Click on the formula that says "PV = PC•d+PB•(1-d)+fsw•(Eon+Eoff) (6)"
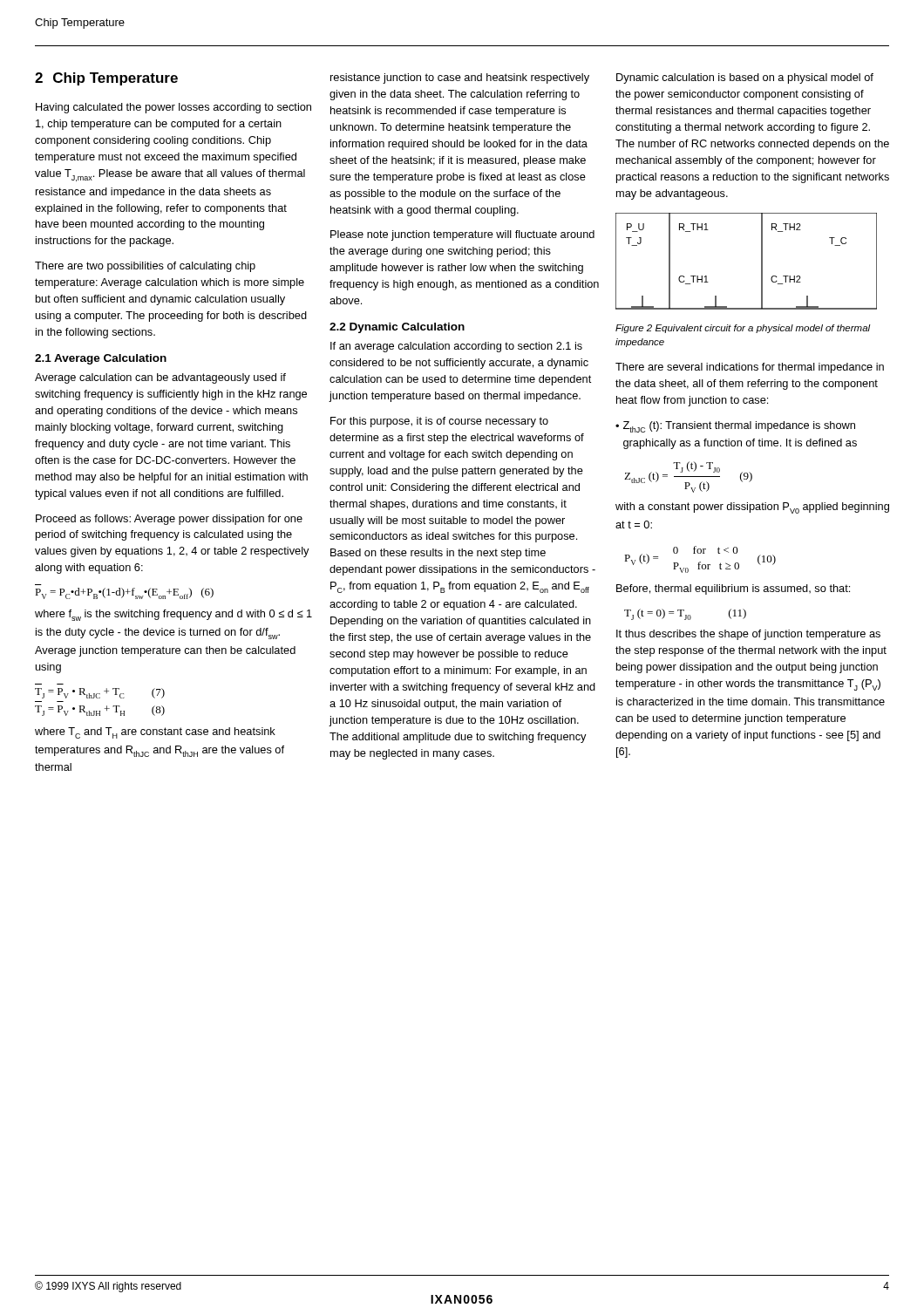Viewport: 924px width, 1308px height. pyautogui.click(x=124, y=593)
